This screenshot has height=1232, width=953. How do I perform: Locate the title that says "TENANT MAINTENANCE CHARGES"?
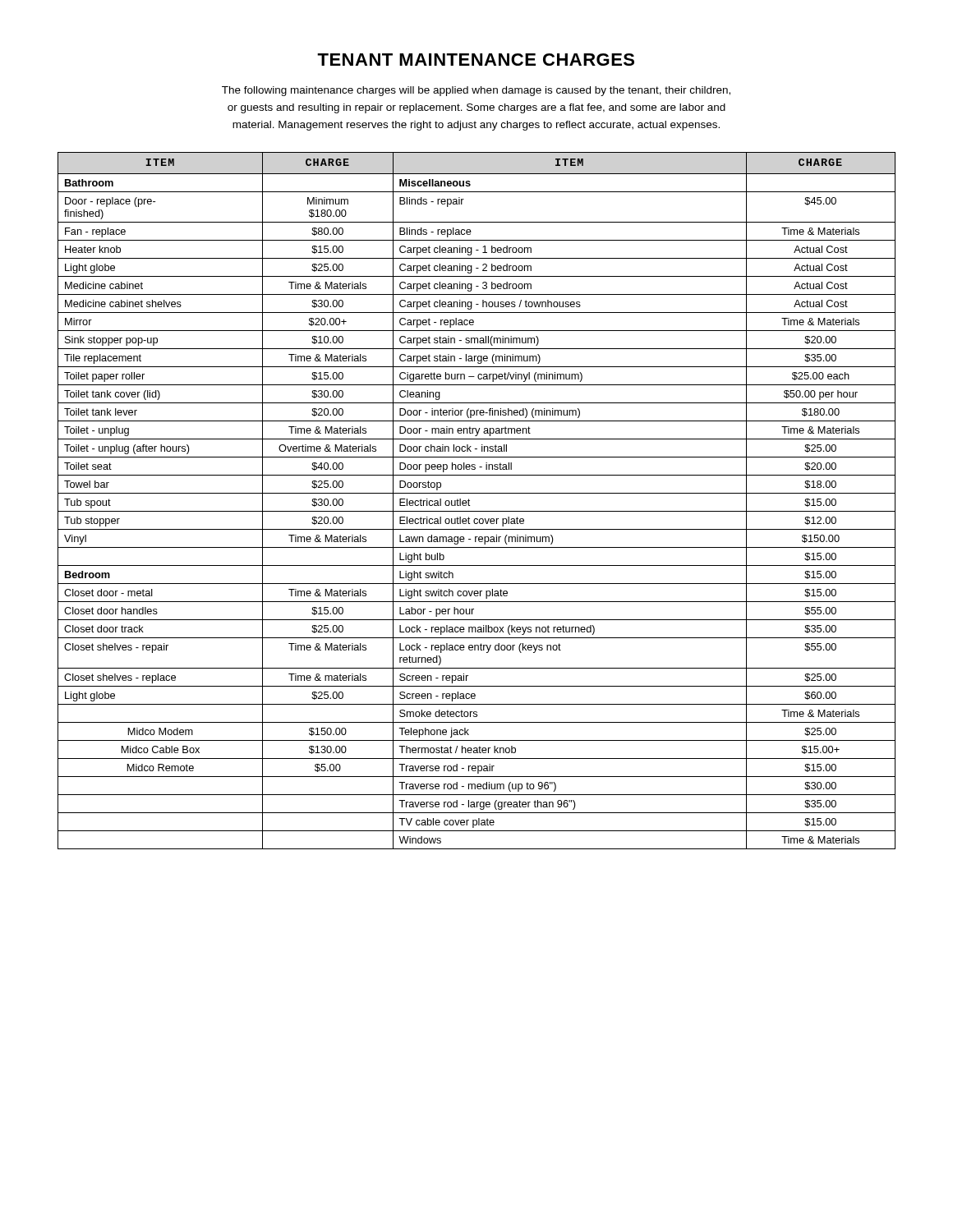click(x=476, y=60)
